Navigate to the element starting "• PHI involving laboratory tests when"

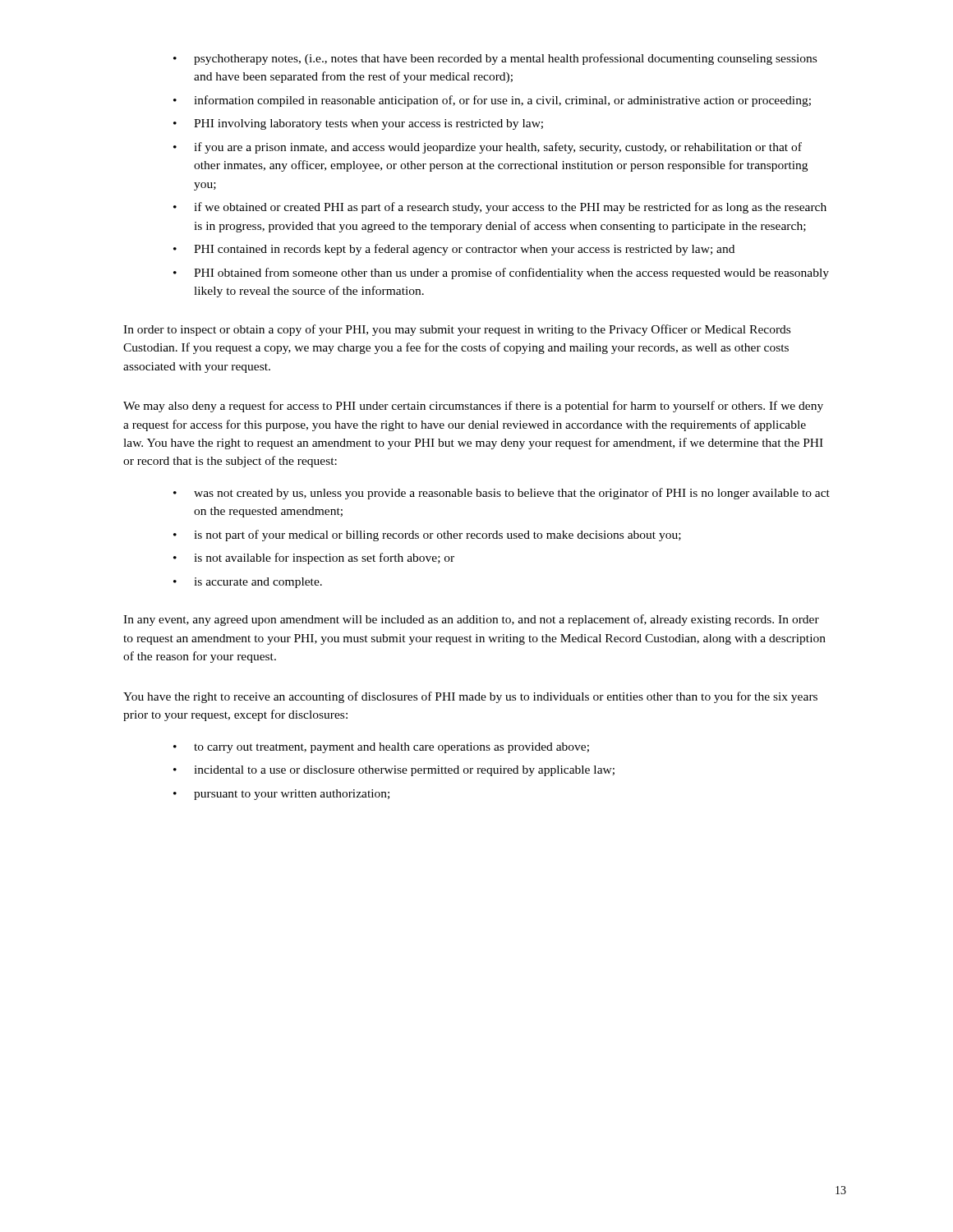click(501, 124)
